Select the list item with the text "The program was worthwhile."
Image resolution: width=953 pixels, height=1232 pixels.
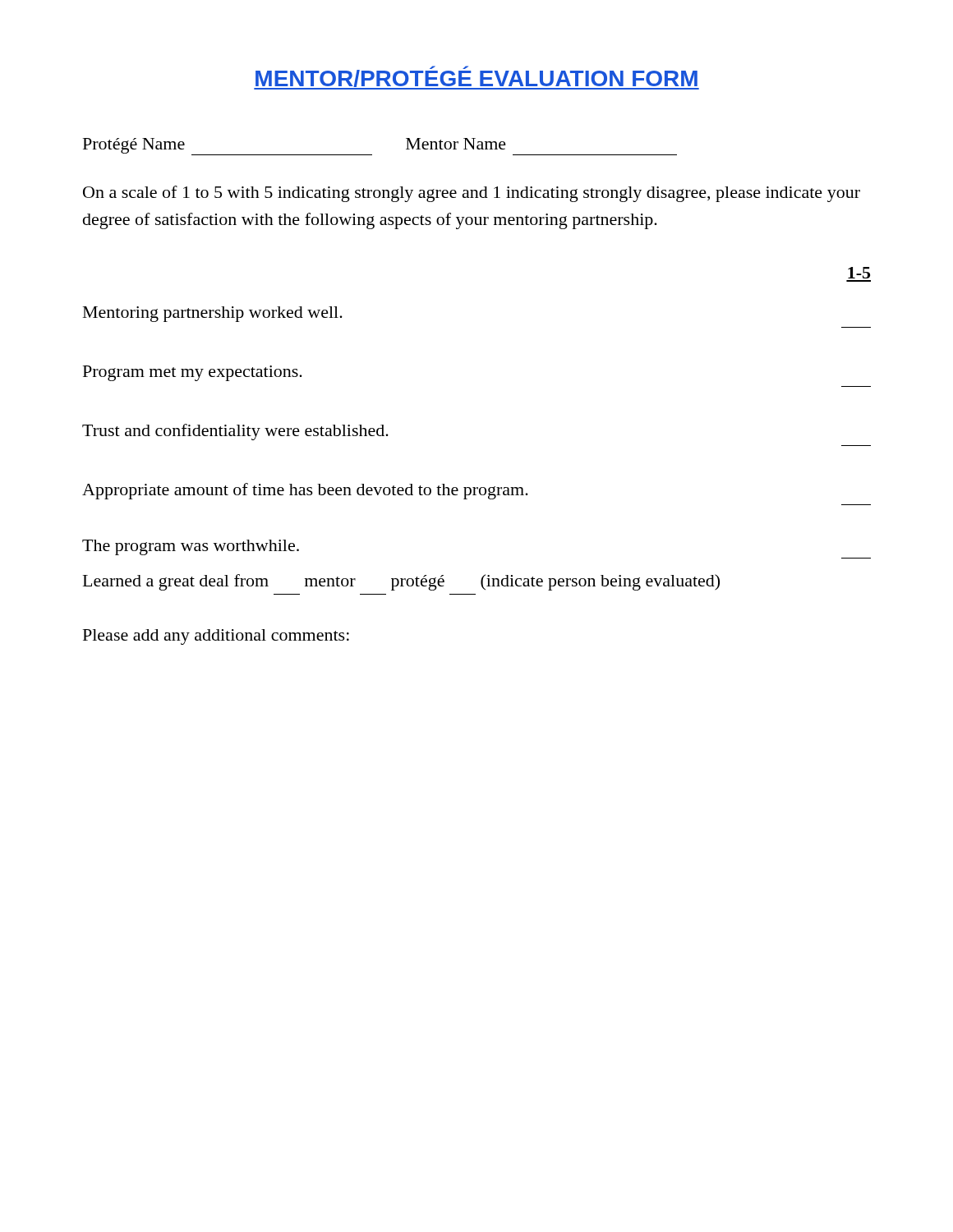pos(191,547)
